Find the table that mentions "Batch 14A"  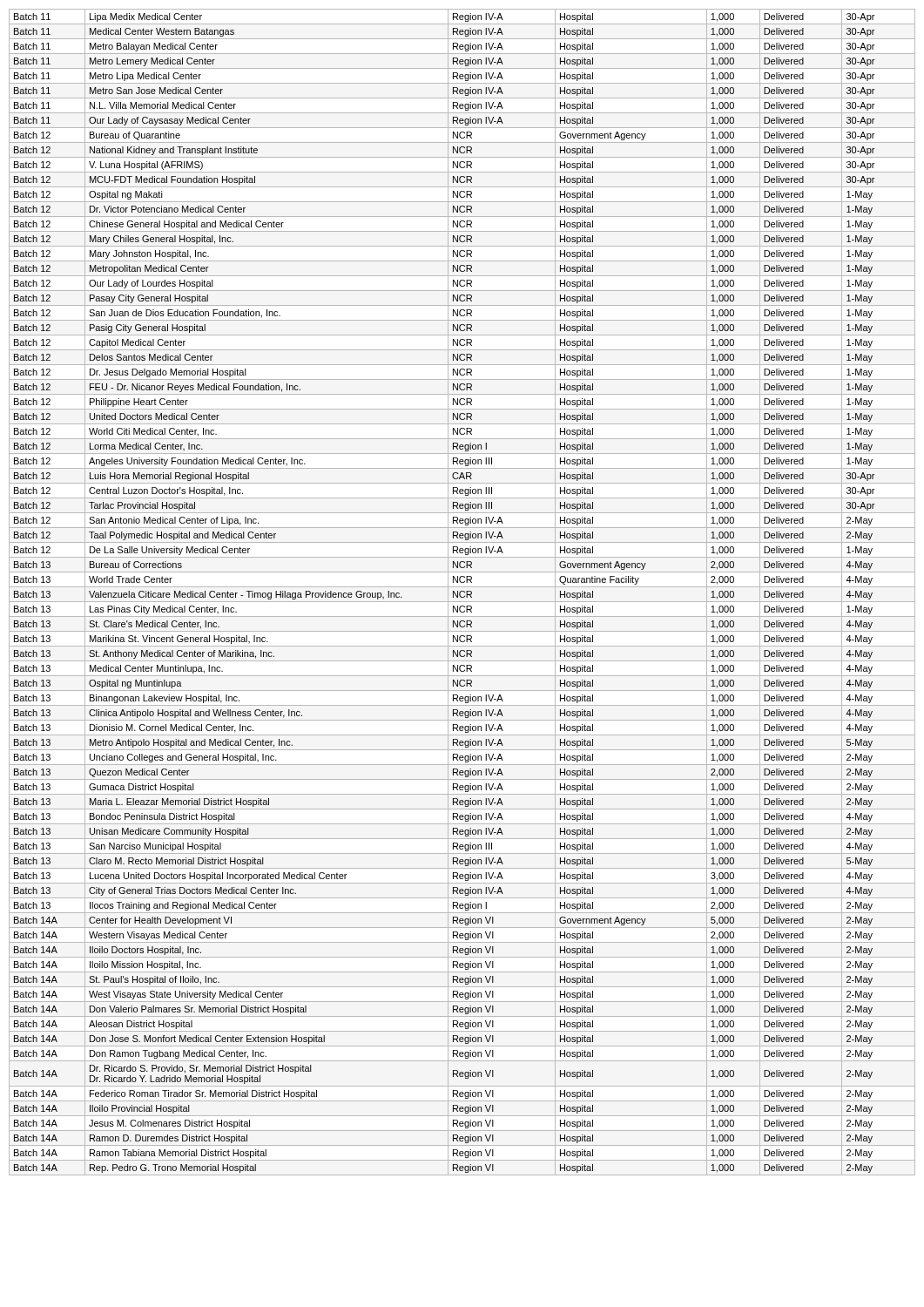(462, 592)
